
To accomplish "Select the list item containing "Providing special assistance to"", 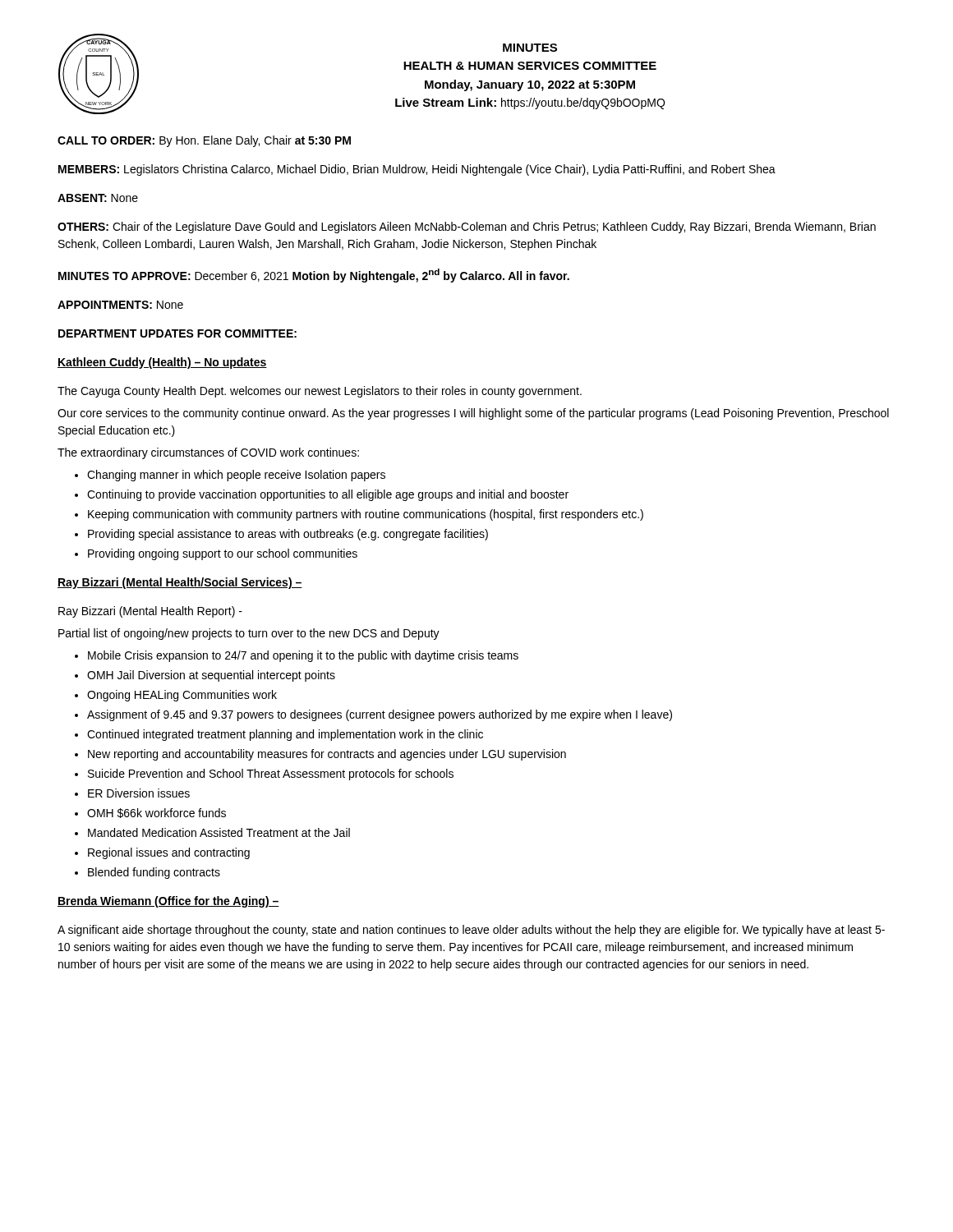I will 288,534.
